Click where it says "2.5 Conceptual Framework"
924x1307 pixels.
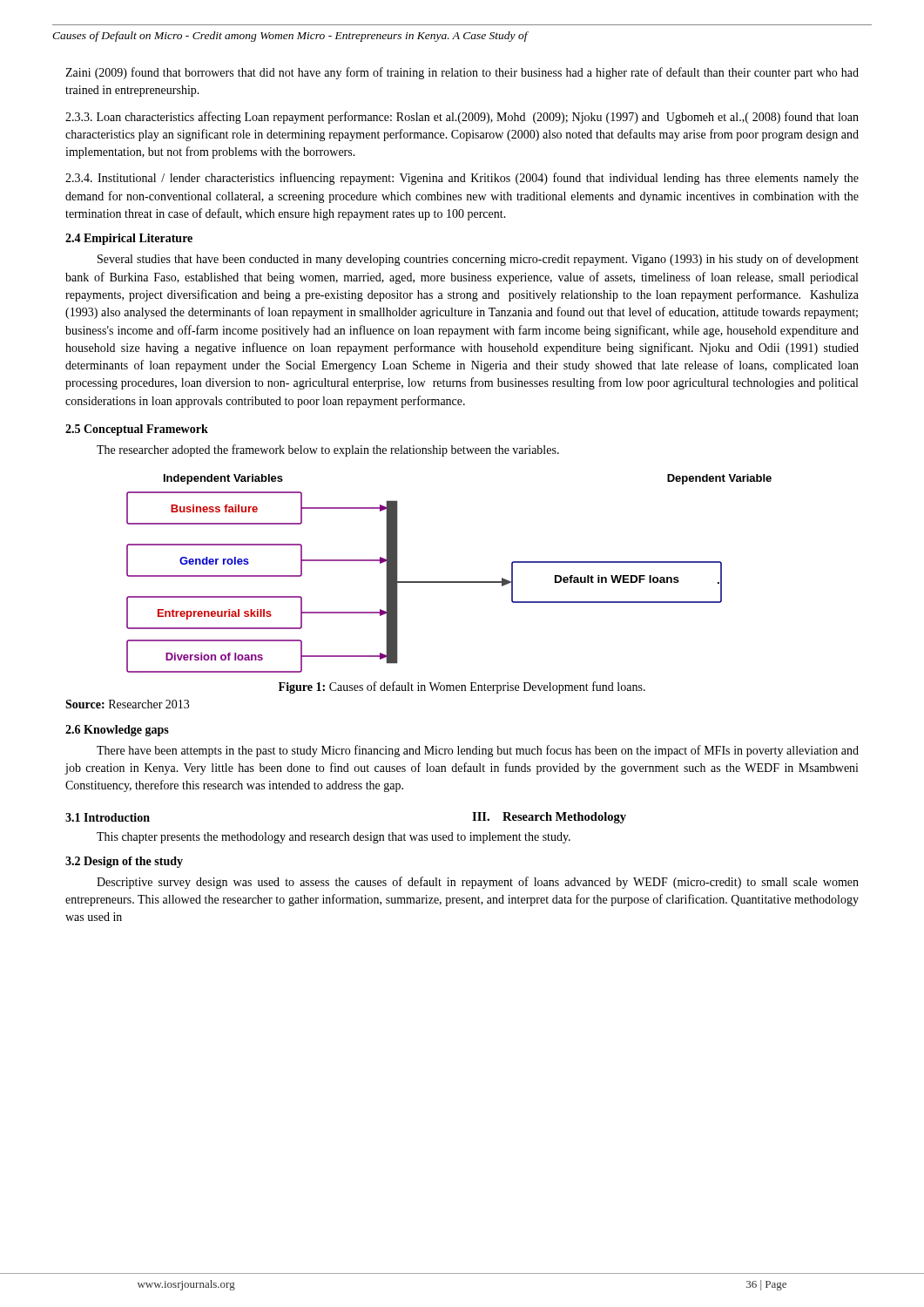click(137, 429)
